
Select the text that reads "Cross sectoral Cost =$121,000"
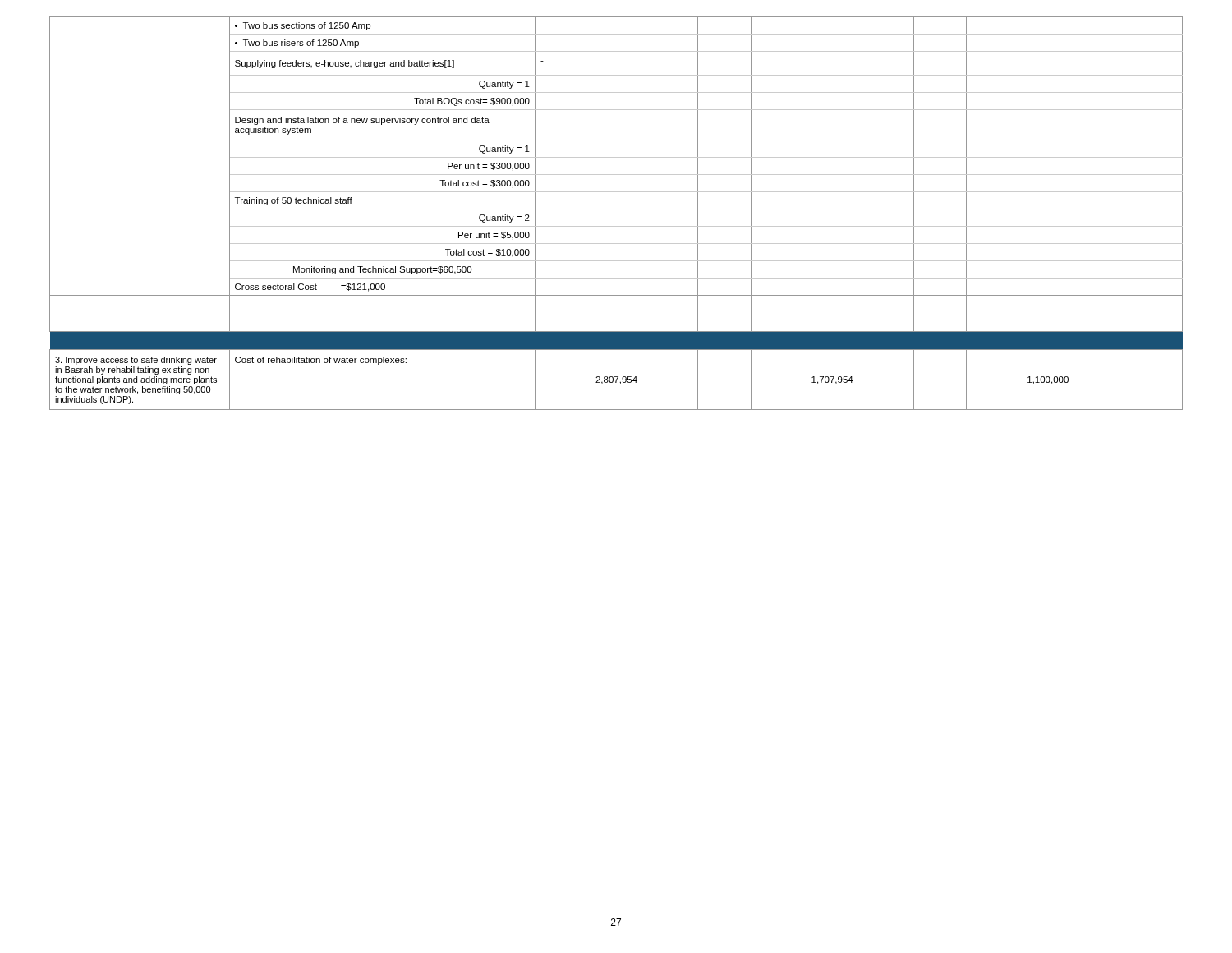tap(616, 287)
